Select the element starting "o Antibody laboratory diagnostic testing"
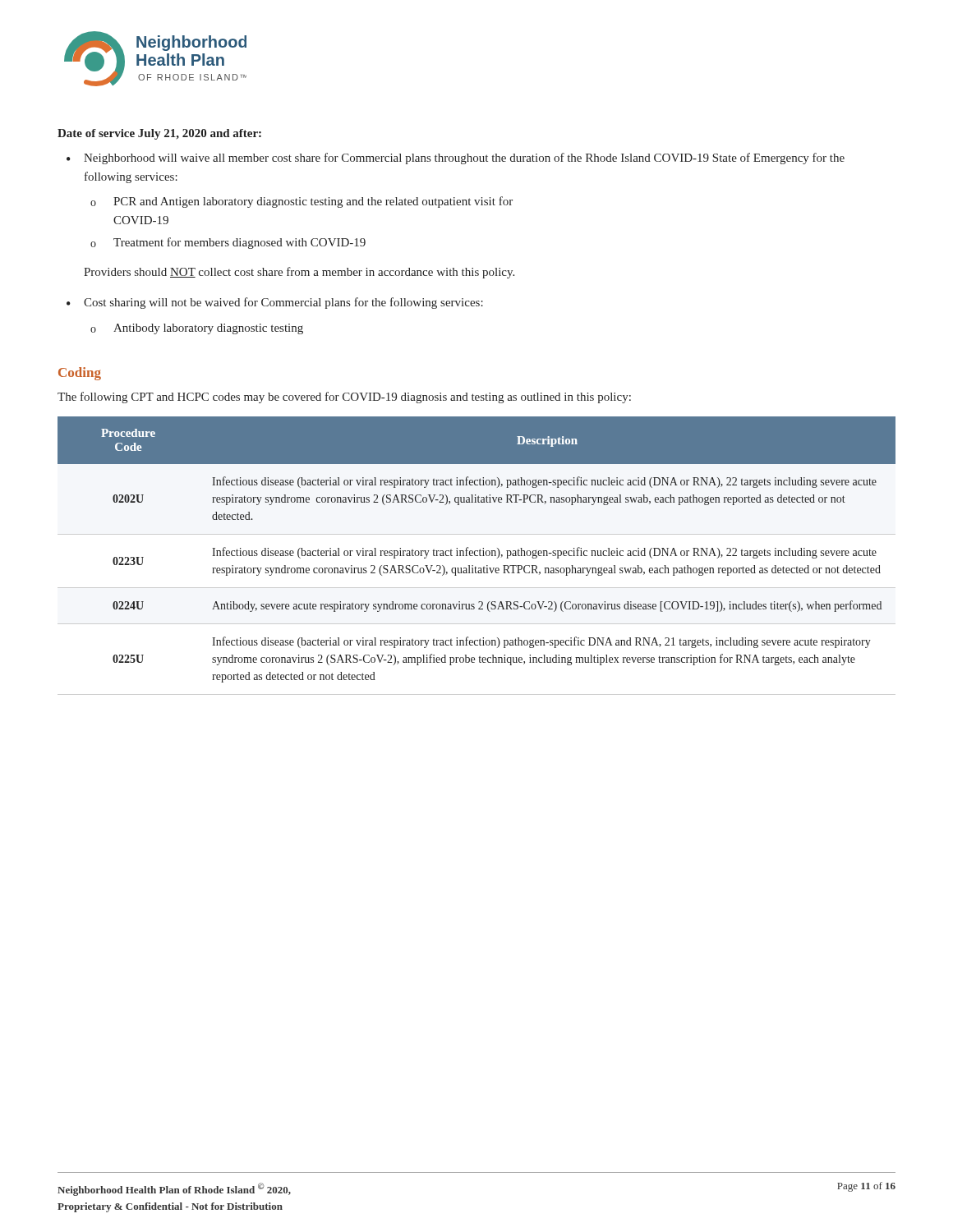Image resolution: width=953 pixels, height=1232 pixels. (197, 329)
